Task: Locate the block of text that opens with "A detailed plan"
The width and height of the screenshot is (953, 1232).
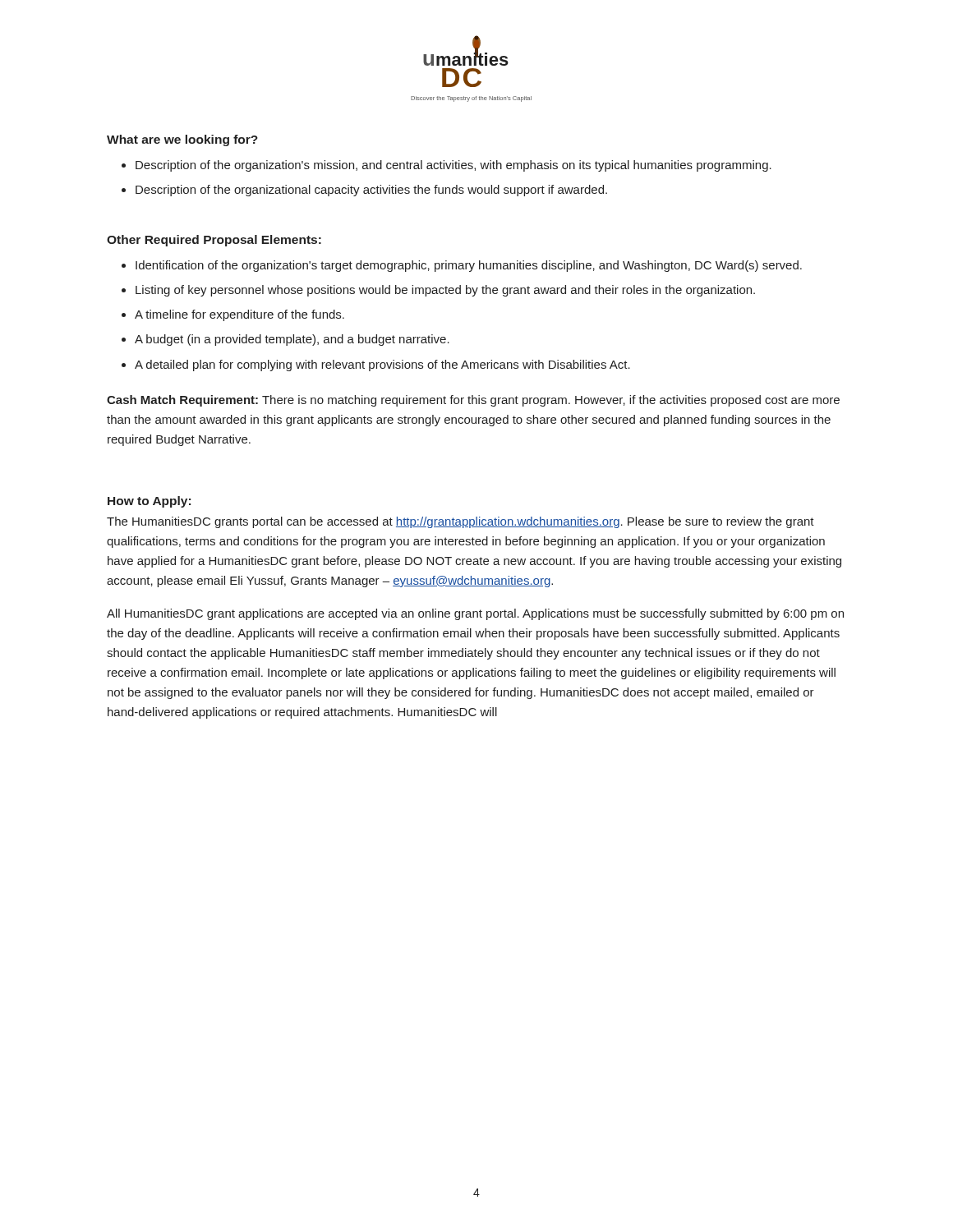Action: click(383, 364)
